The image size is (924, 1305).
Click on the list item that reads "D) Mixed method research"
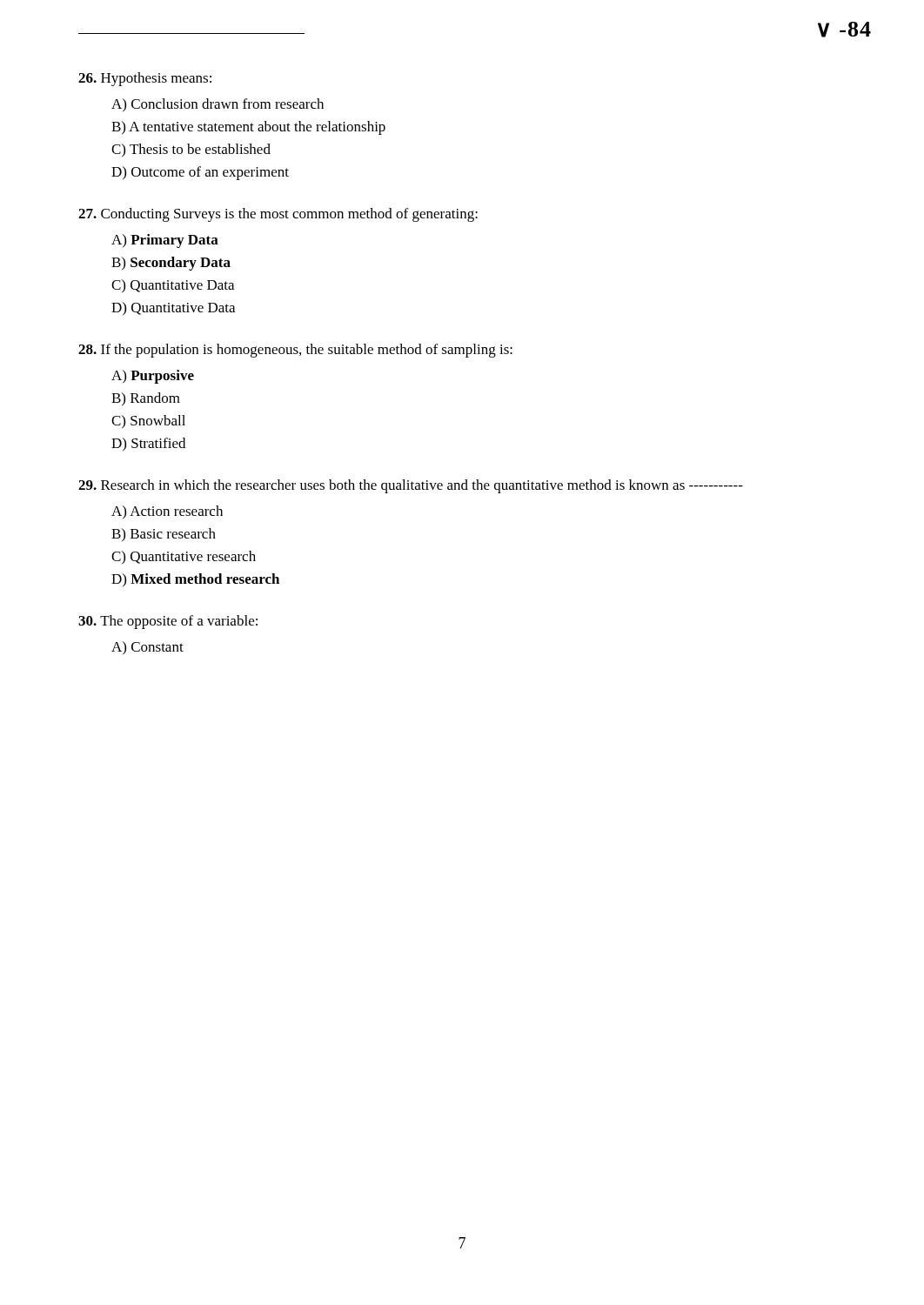click(x=196, y=579)
